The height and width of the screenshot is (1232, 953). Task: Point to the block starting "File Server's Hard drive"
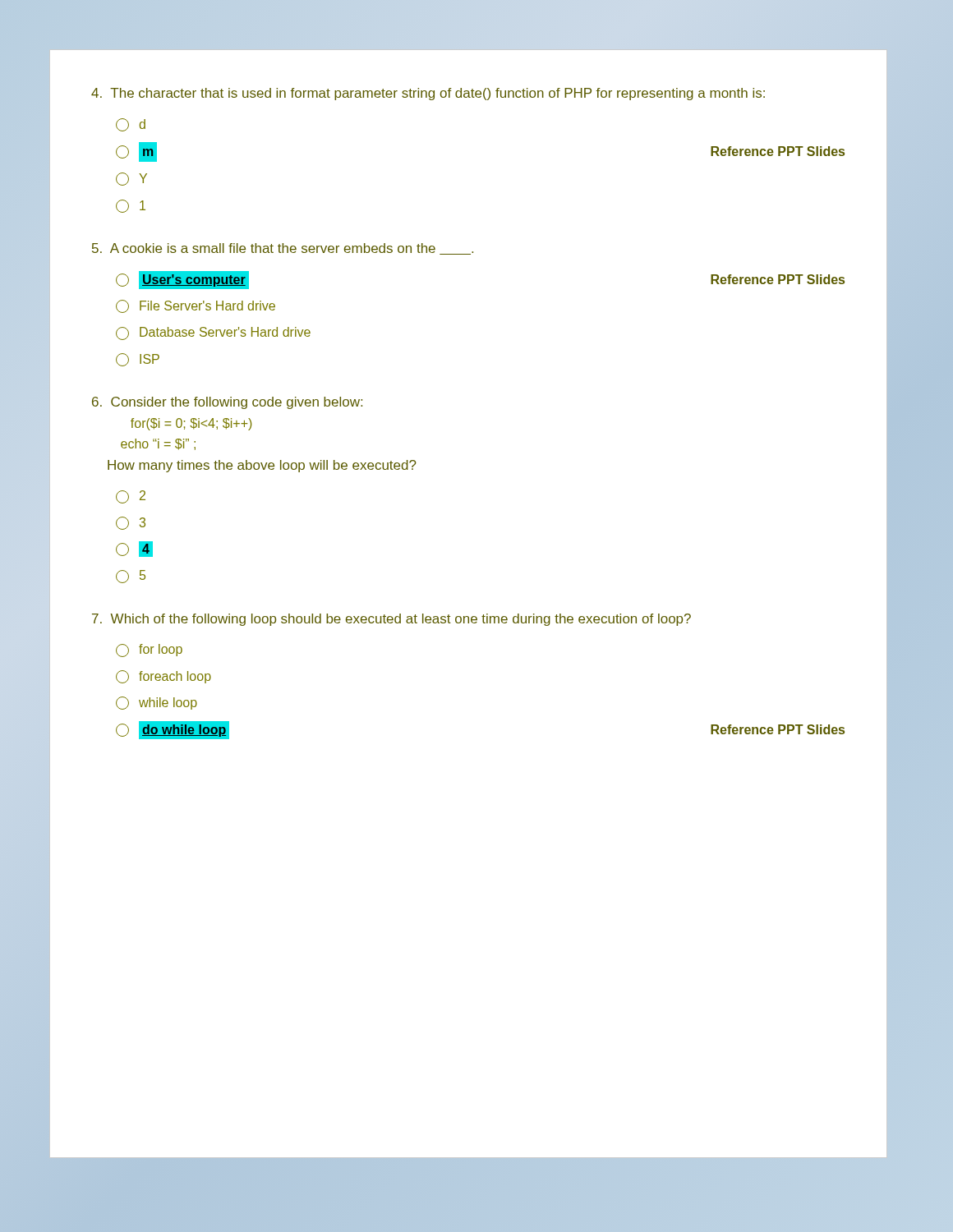point(196,306)
